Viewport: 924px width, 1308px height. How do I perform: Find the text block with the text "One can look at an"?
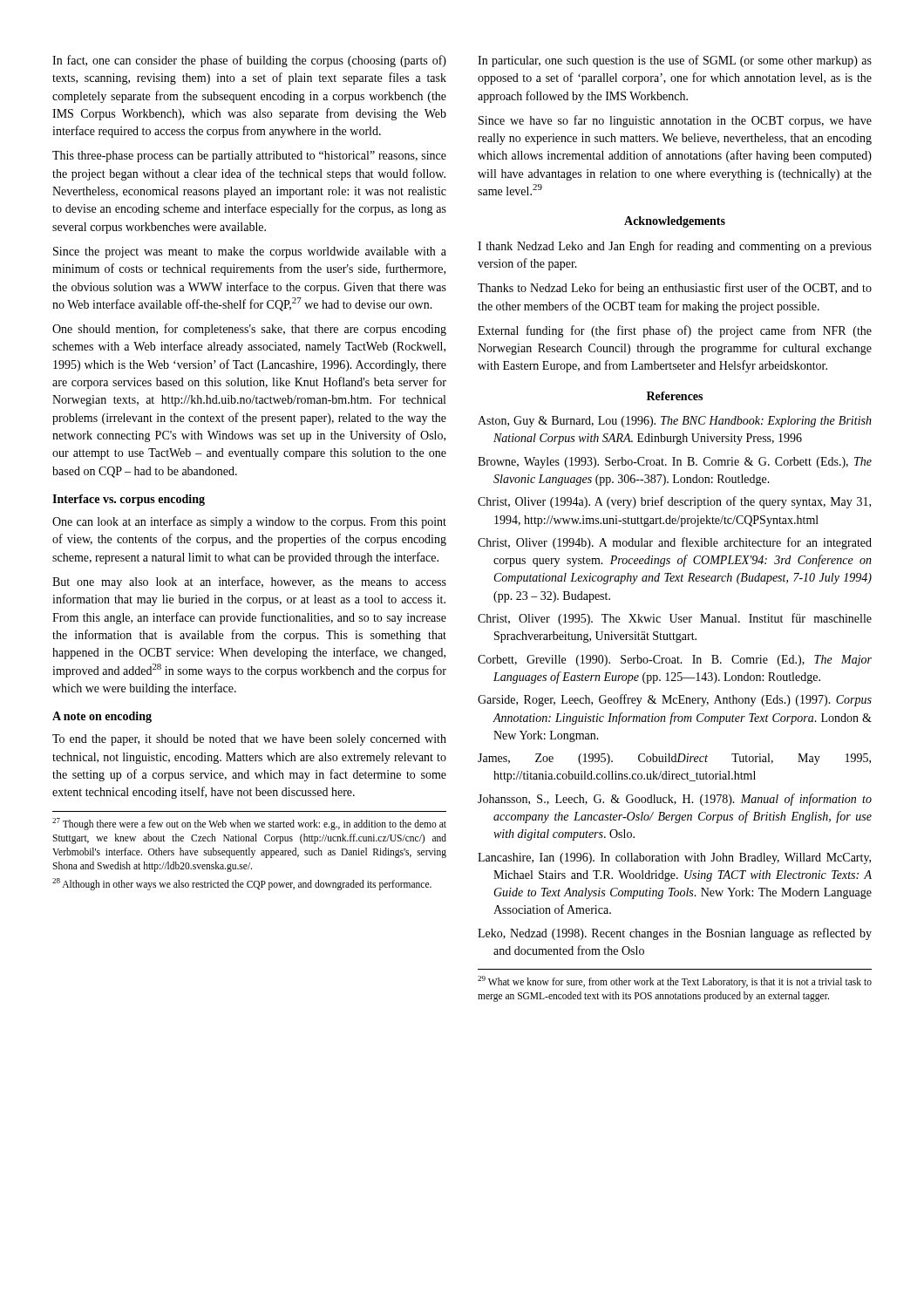(249, 606)
